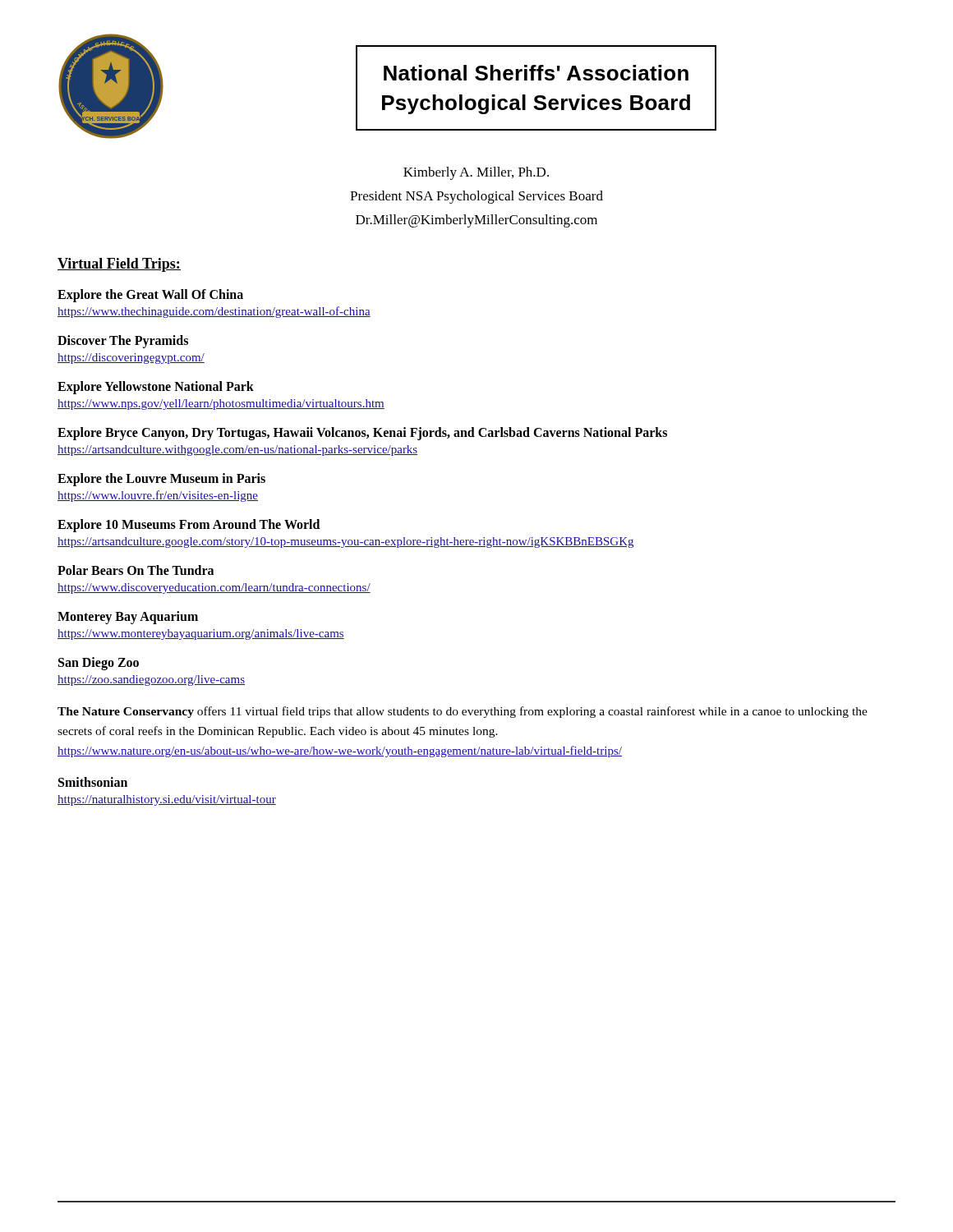Locate the block of text that opens with "Explore 10 Museums"
953x1232 pixels.
[x=476, y=532]
